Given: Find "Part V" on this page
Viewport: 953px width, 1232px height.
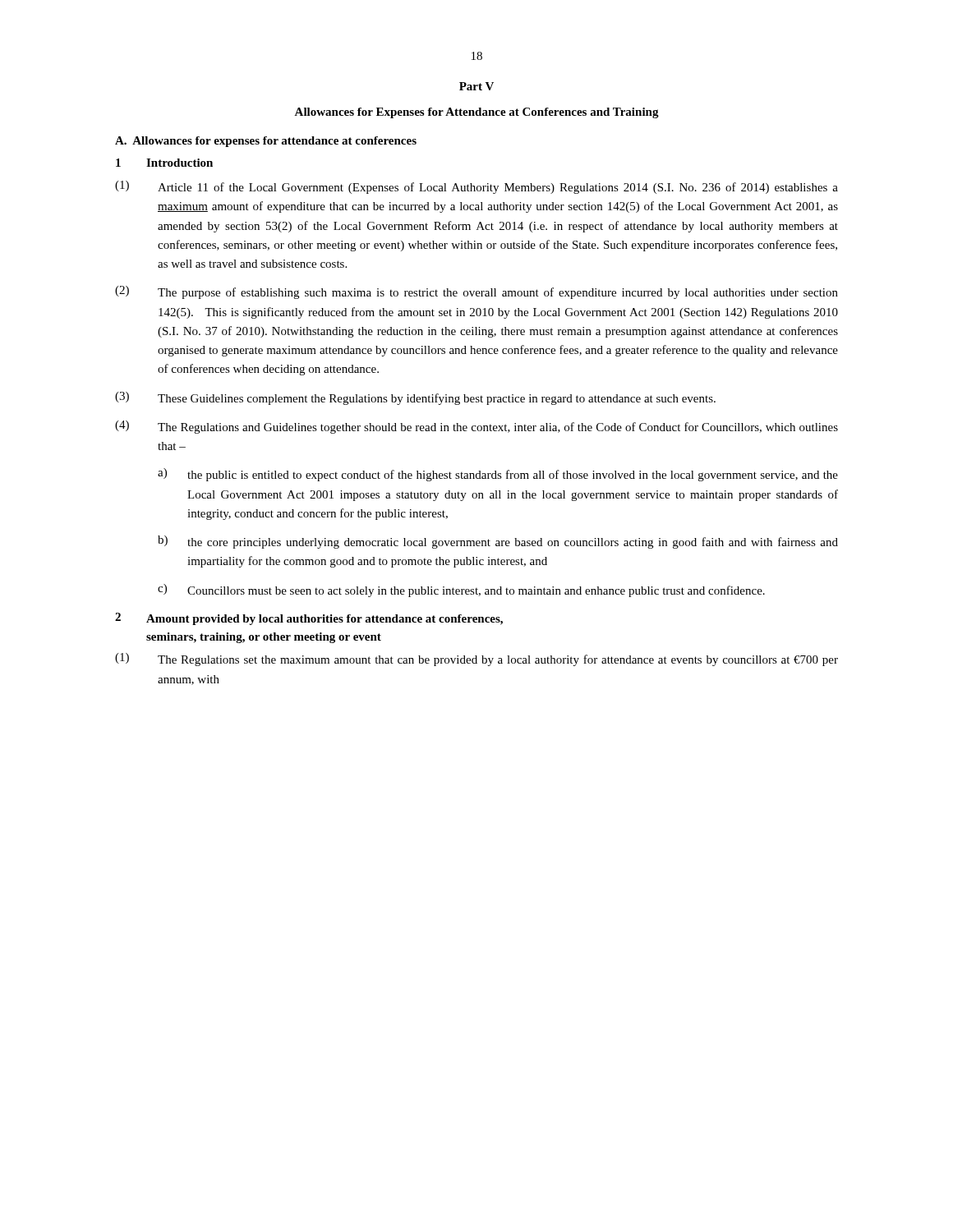Looking at the screenshot, I should 476,86.
